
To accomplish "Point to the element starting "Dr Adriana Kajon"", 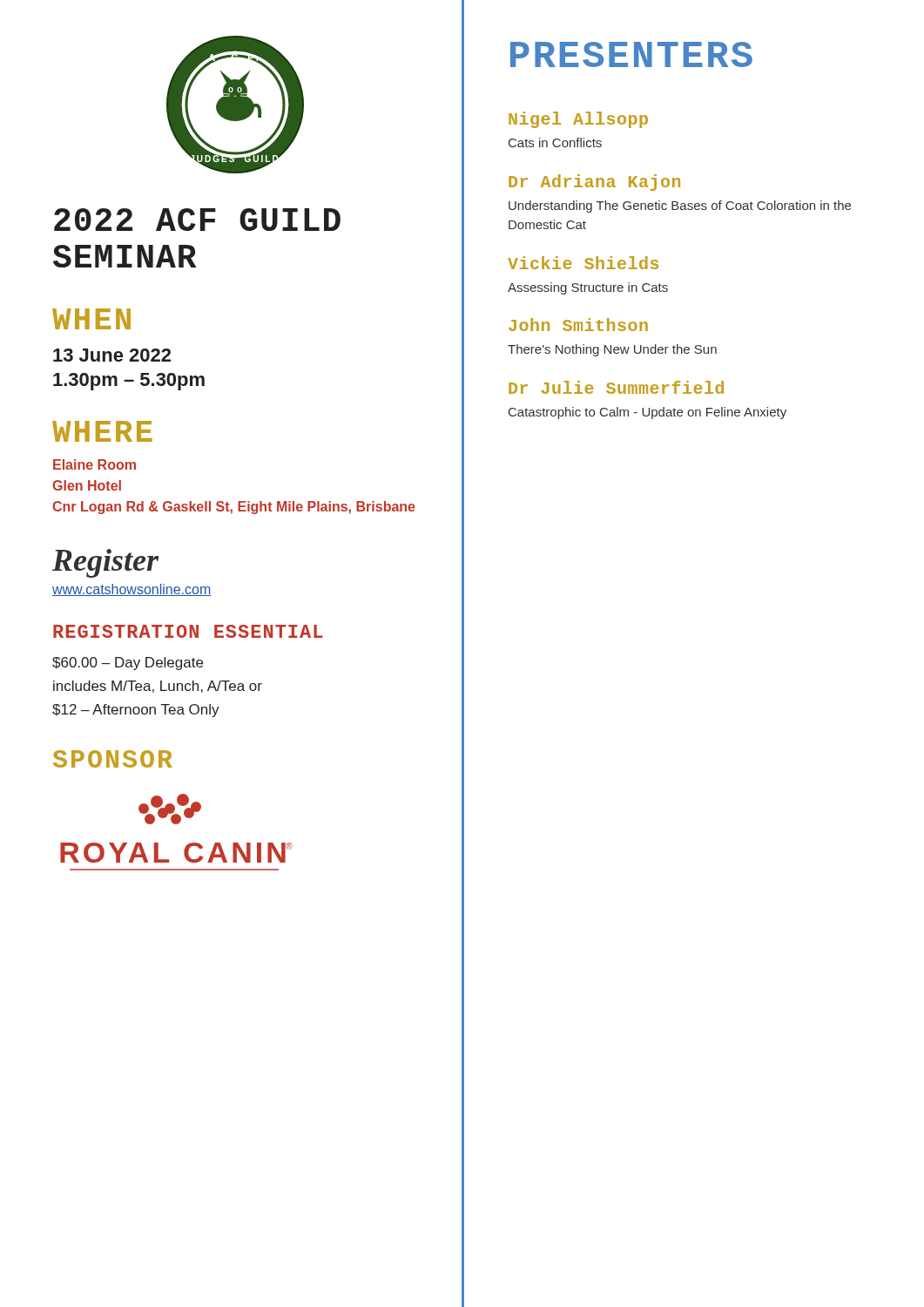I will 595,182.
